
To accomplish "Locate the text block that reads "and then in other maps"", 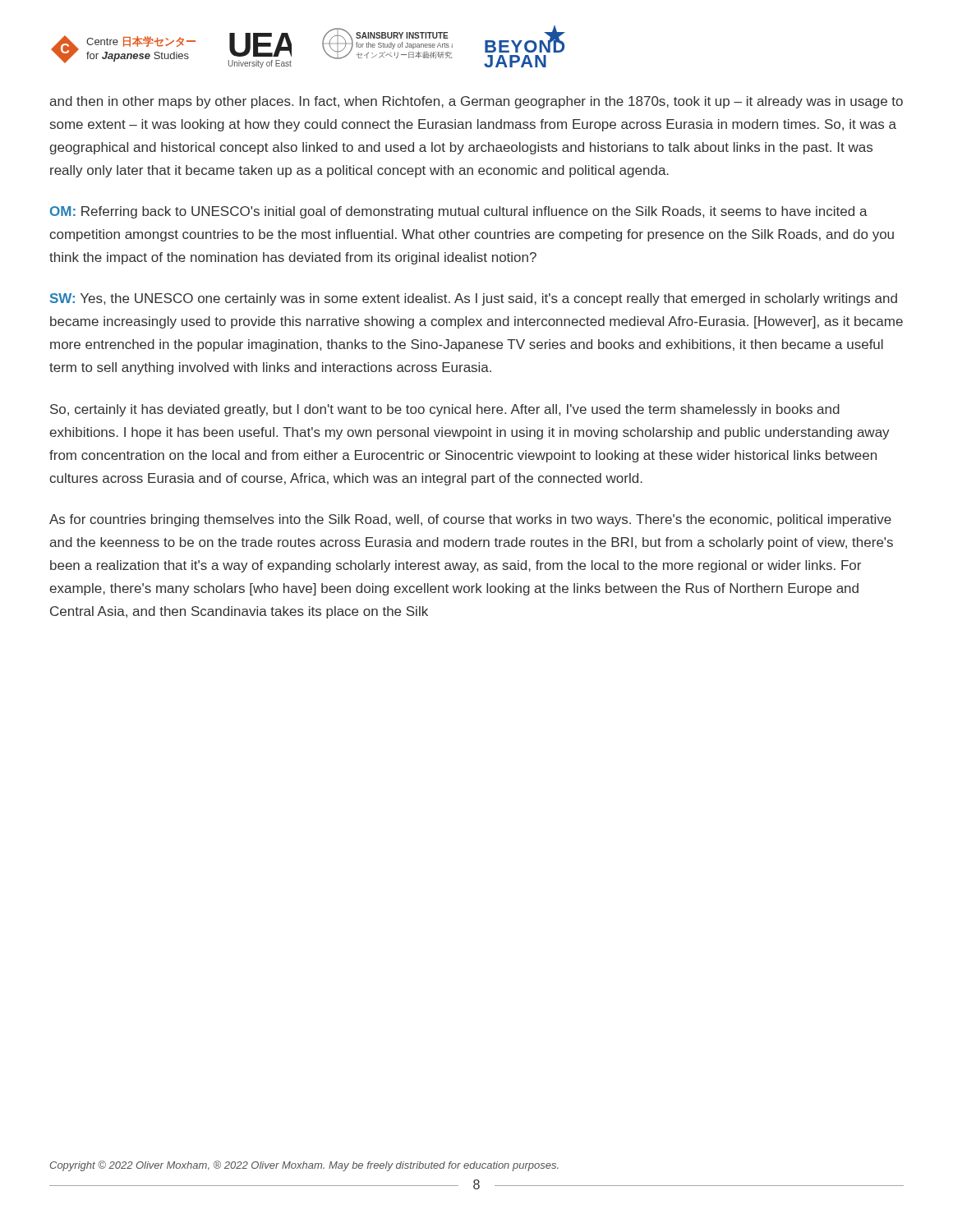I will pyautogui.click(x=476, y=136).
